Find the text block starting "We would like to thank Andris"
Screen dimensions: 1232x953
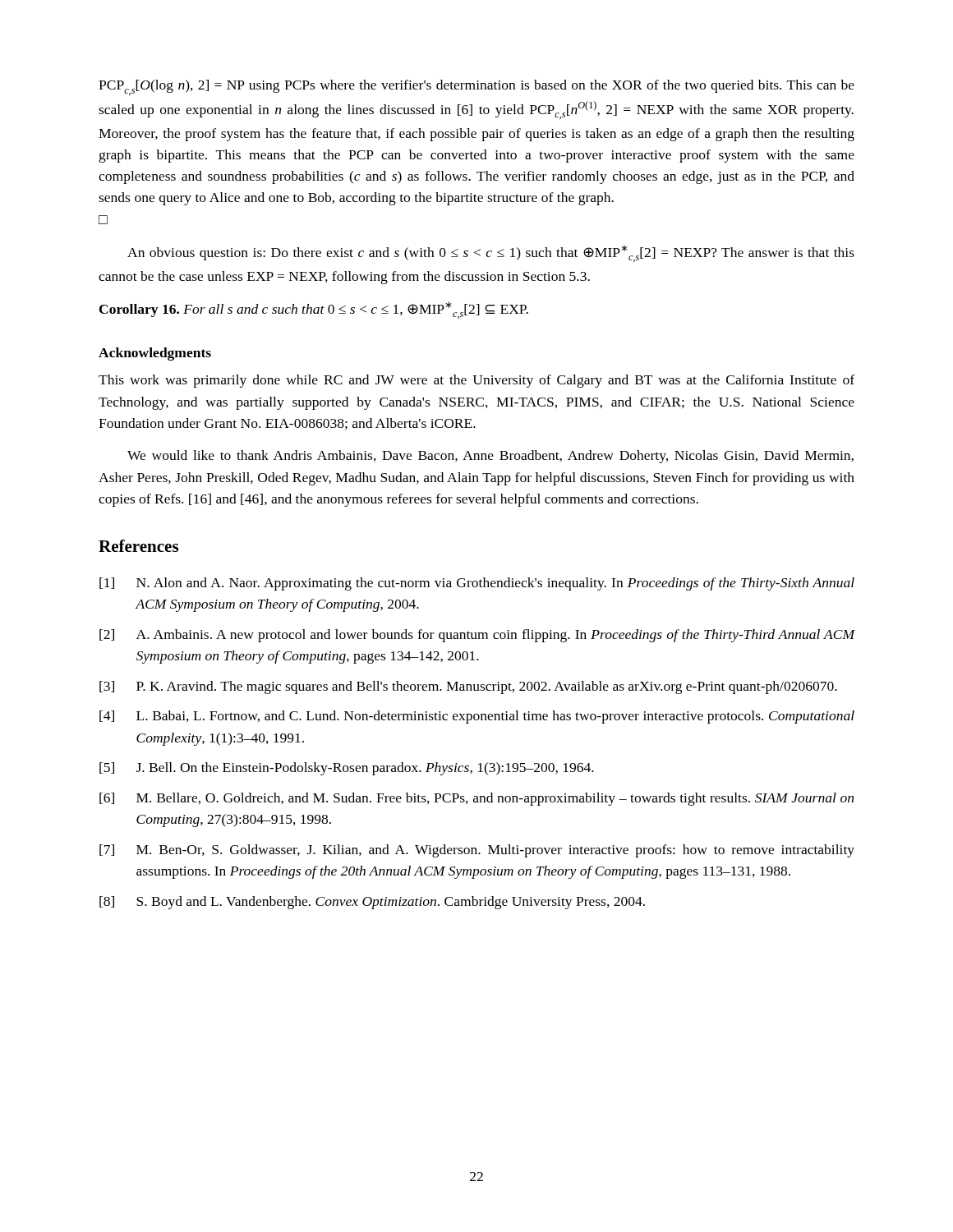click(x=476, y=477)
